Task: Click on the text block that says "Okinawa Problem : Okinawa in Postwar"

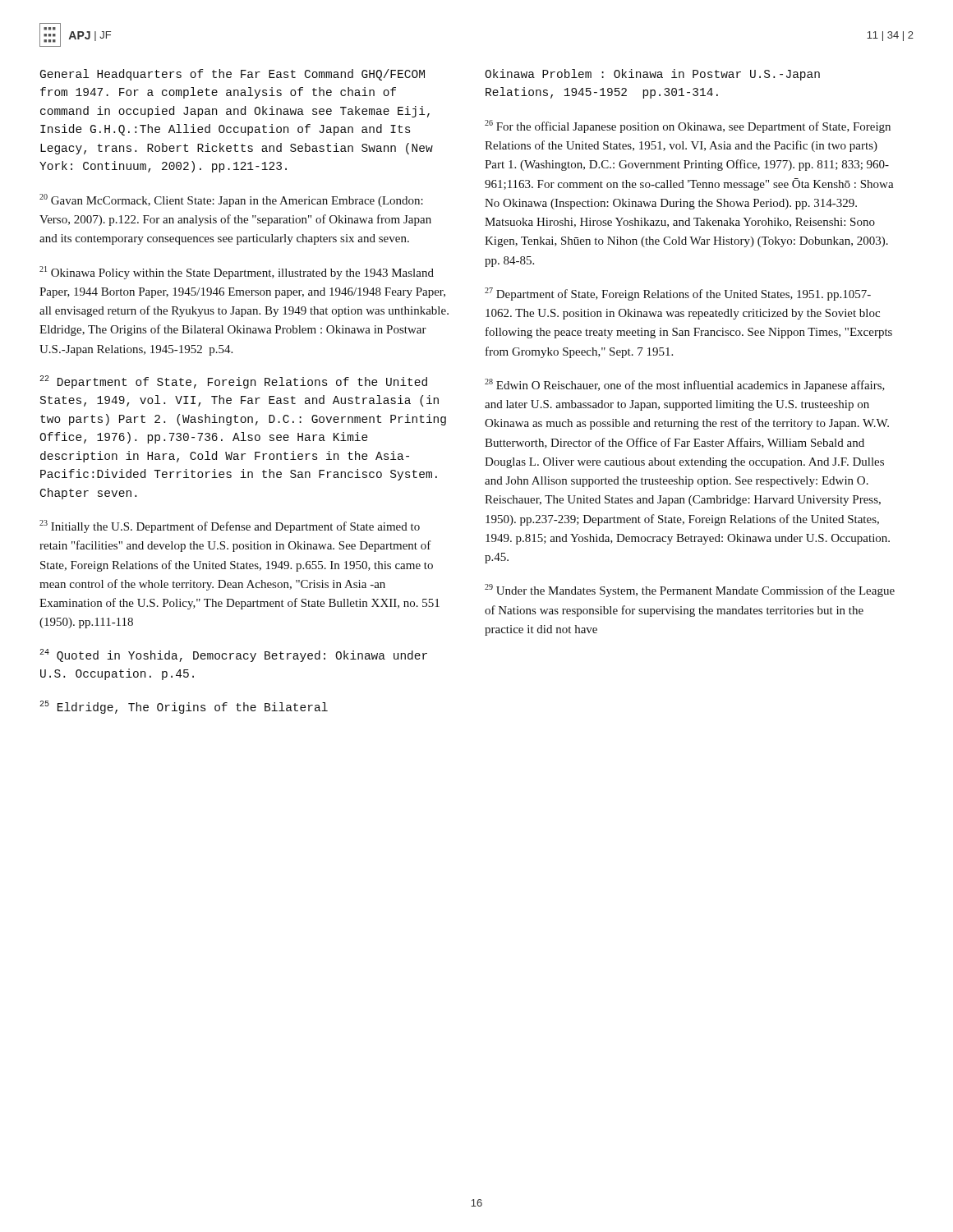Action: pos(690,84)
